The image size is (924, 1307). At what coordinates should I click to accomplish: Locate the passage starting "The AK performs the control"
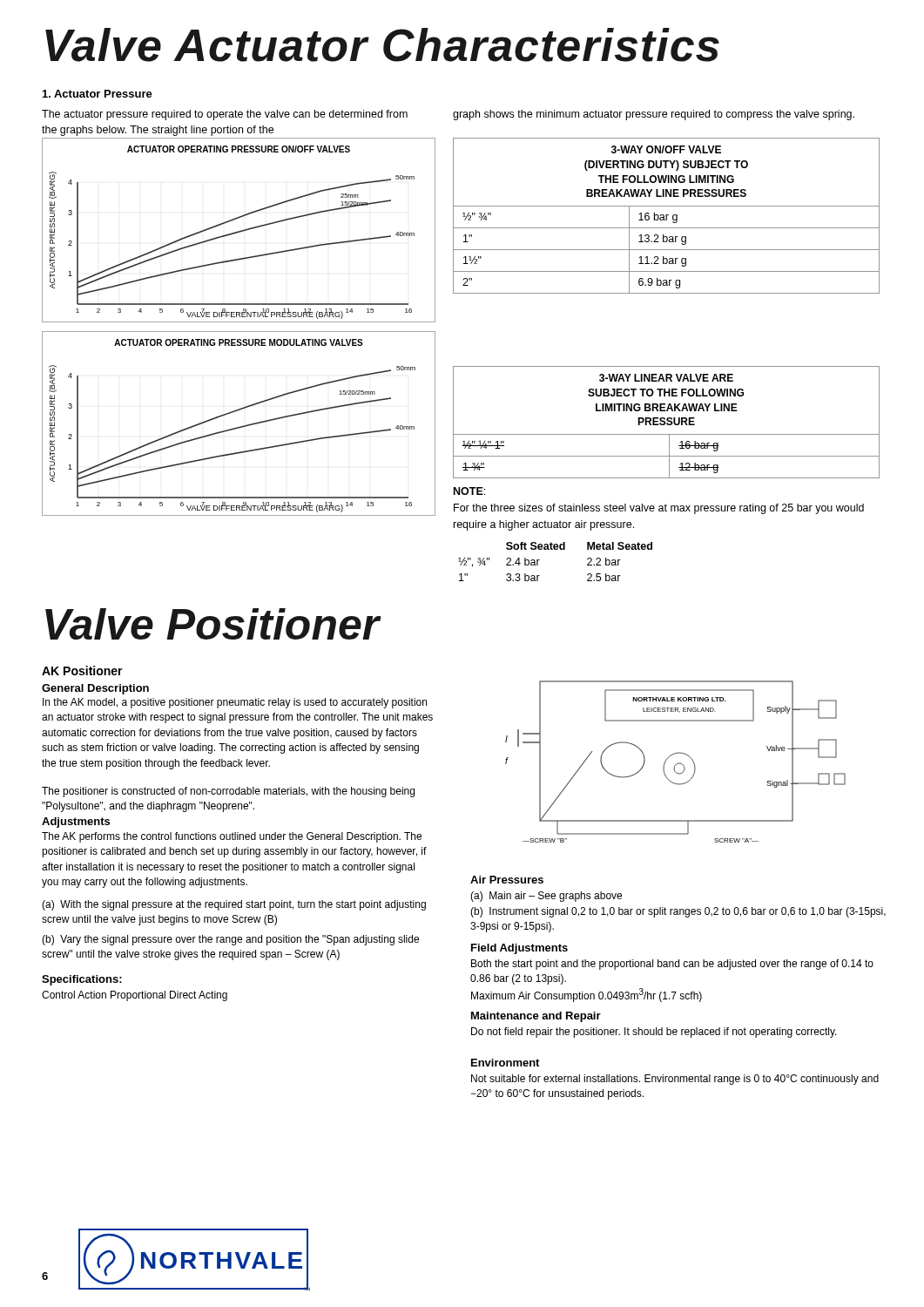[x=234, y=859]
